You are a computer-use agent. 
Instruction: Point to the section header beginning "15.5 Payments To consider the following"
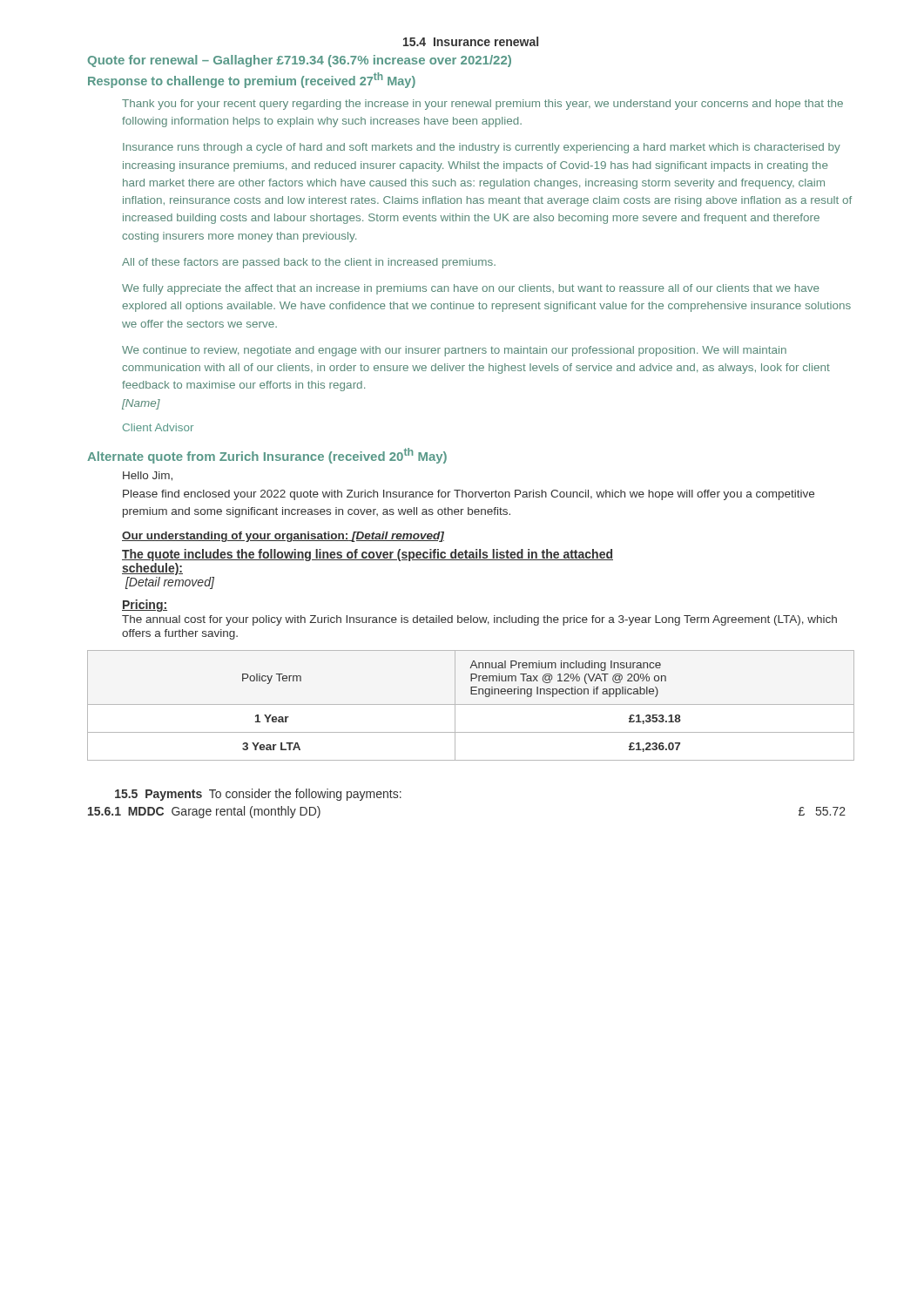[258, 795]
